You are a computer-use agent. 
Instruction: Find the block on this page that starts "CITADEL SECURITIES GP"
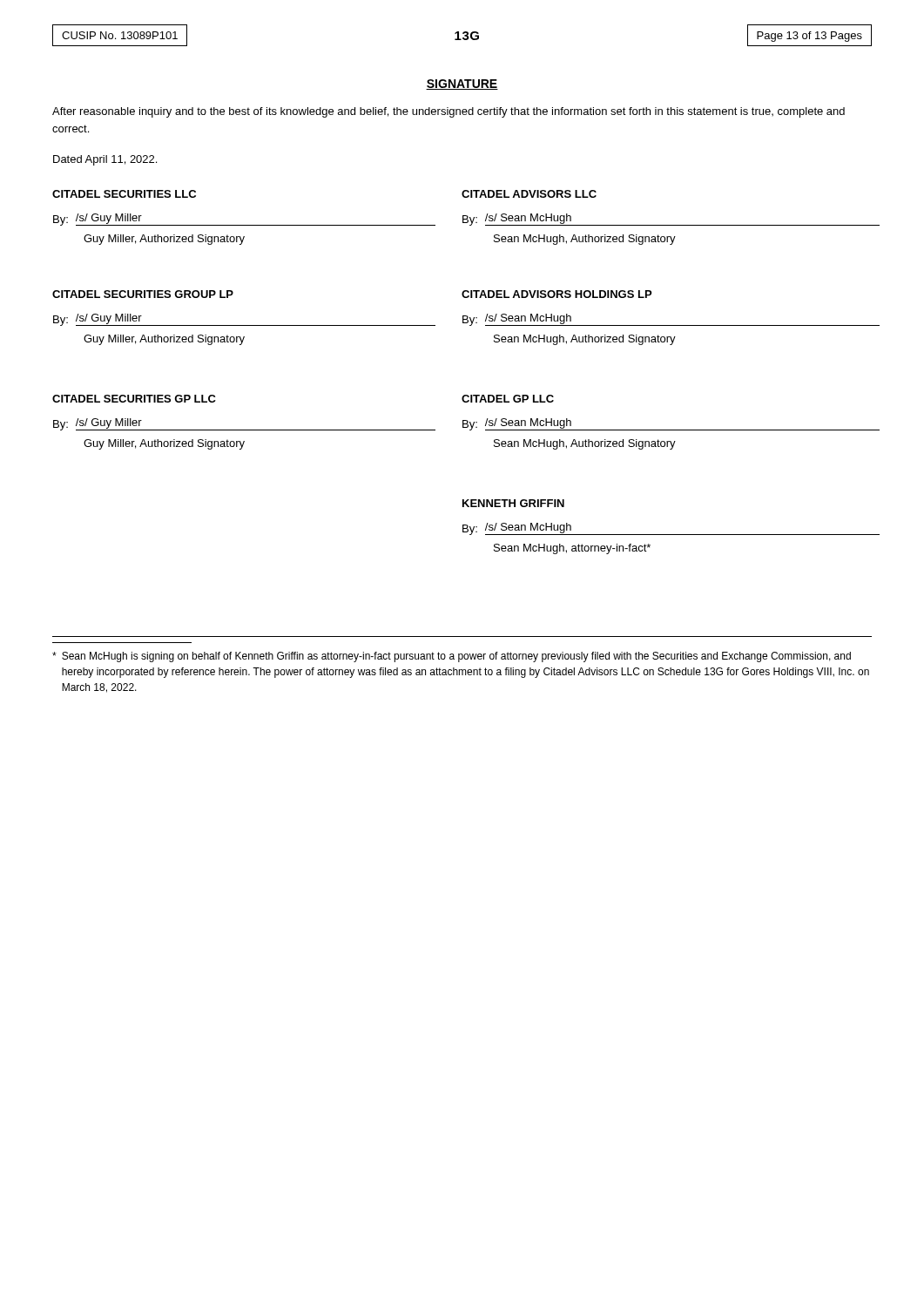click(244, 421)
